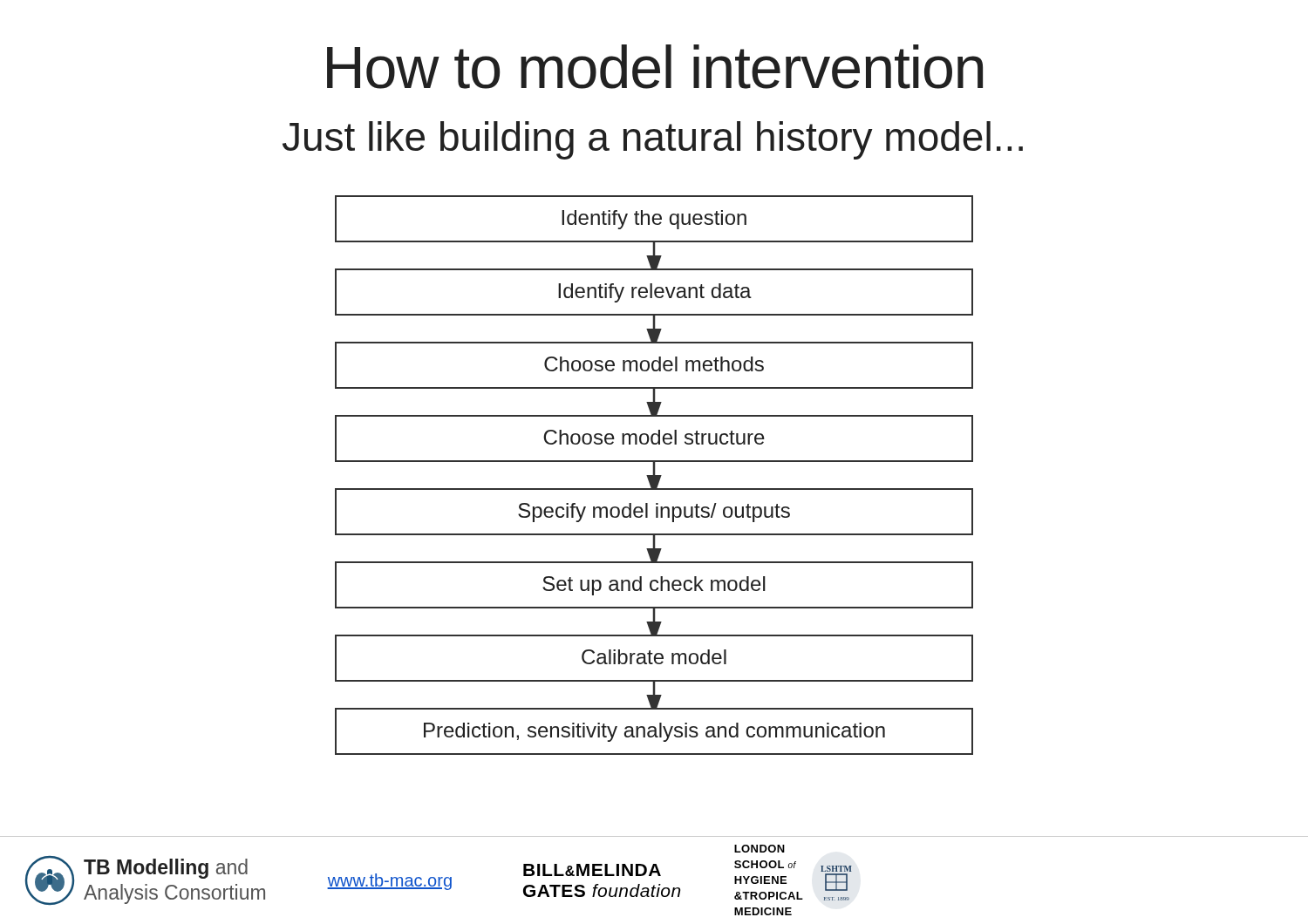Click where it says "How to model intervention"

point(654,67)
